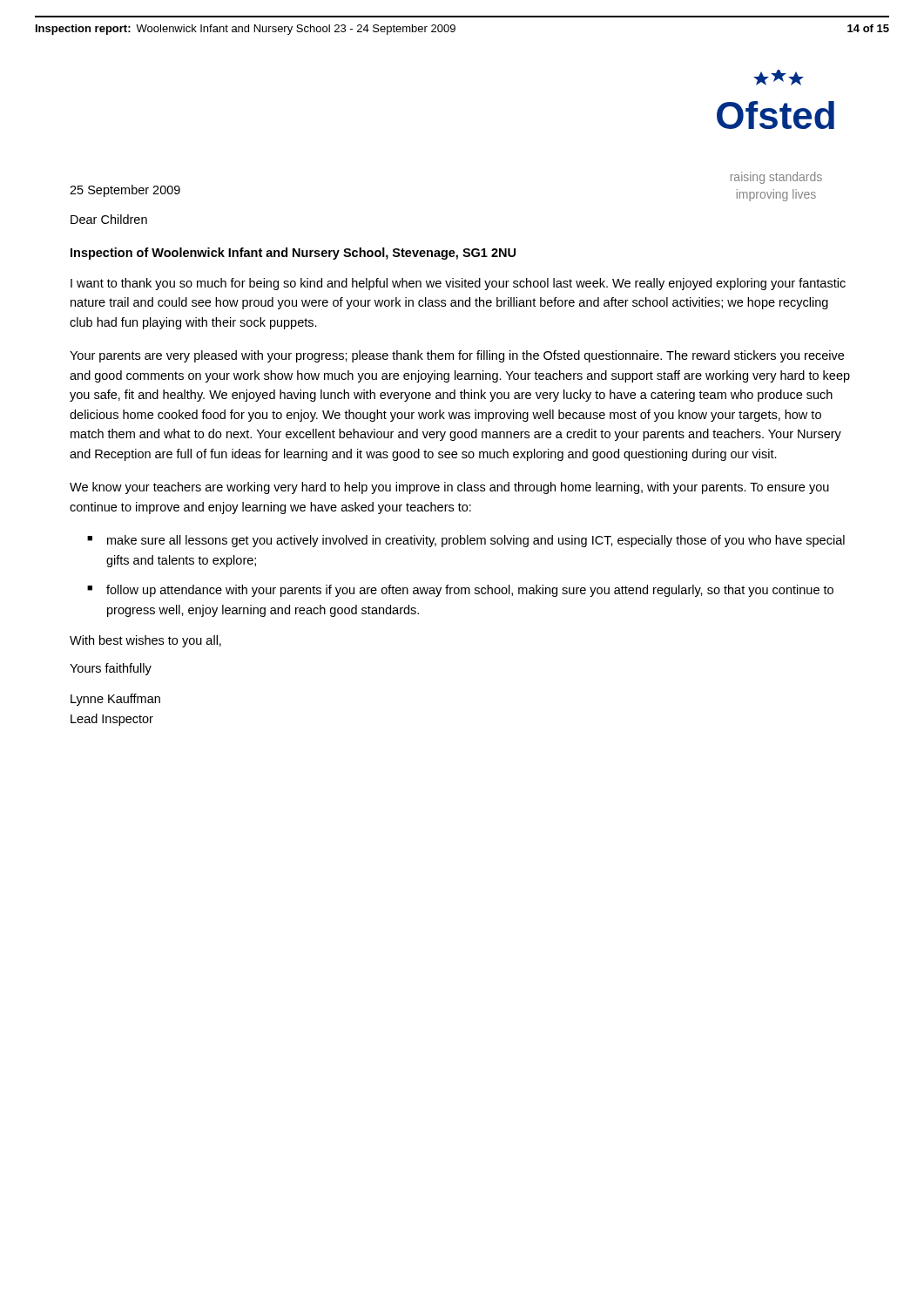924x1307 pixels.
Task: Locate the text that says "25 September 2009"
Action: tap(125, 190)
